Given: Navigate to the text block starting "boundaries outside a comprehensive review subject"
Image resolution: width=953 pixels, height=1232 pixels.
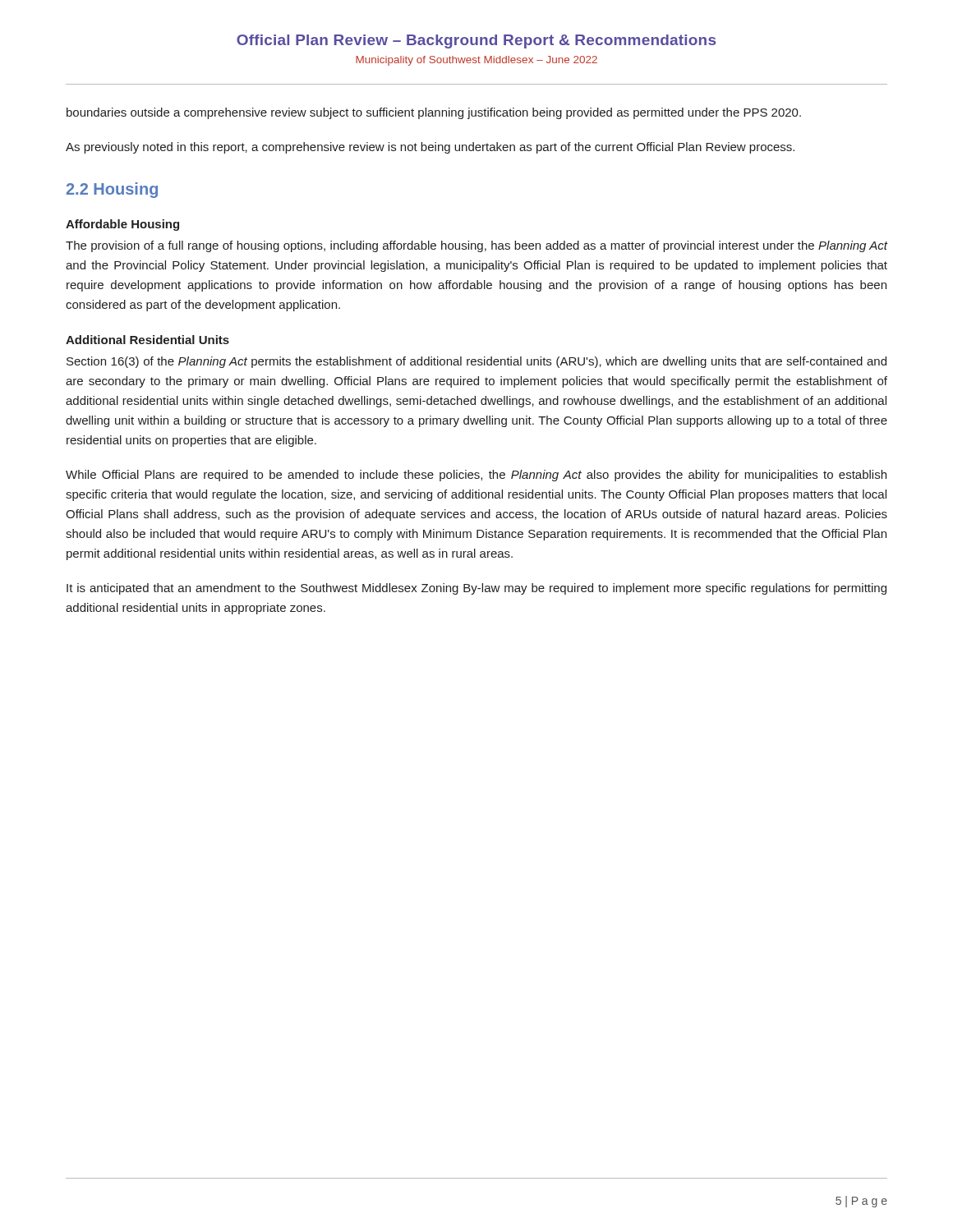Looking at the screenshot, I should 434,112.
